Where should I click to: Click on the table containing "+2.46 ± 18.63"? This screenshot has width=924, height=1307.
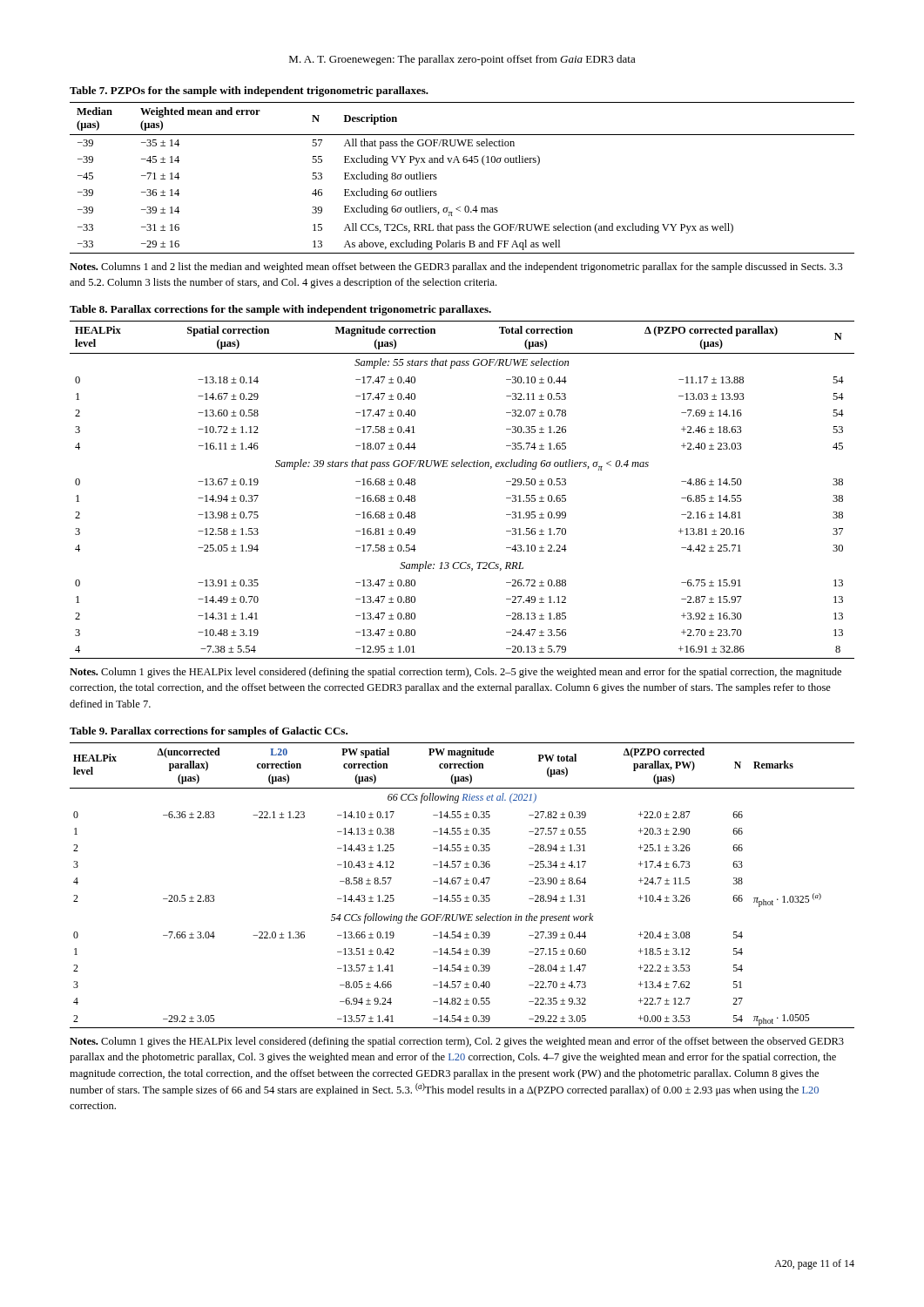tap(462, 490)
